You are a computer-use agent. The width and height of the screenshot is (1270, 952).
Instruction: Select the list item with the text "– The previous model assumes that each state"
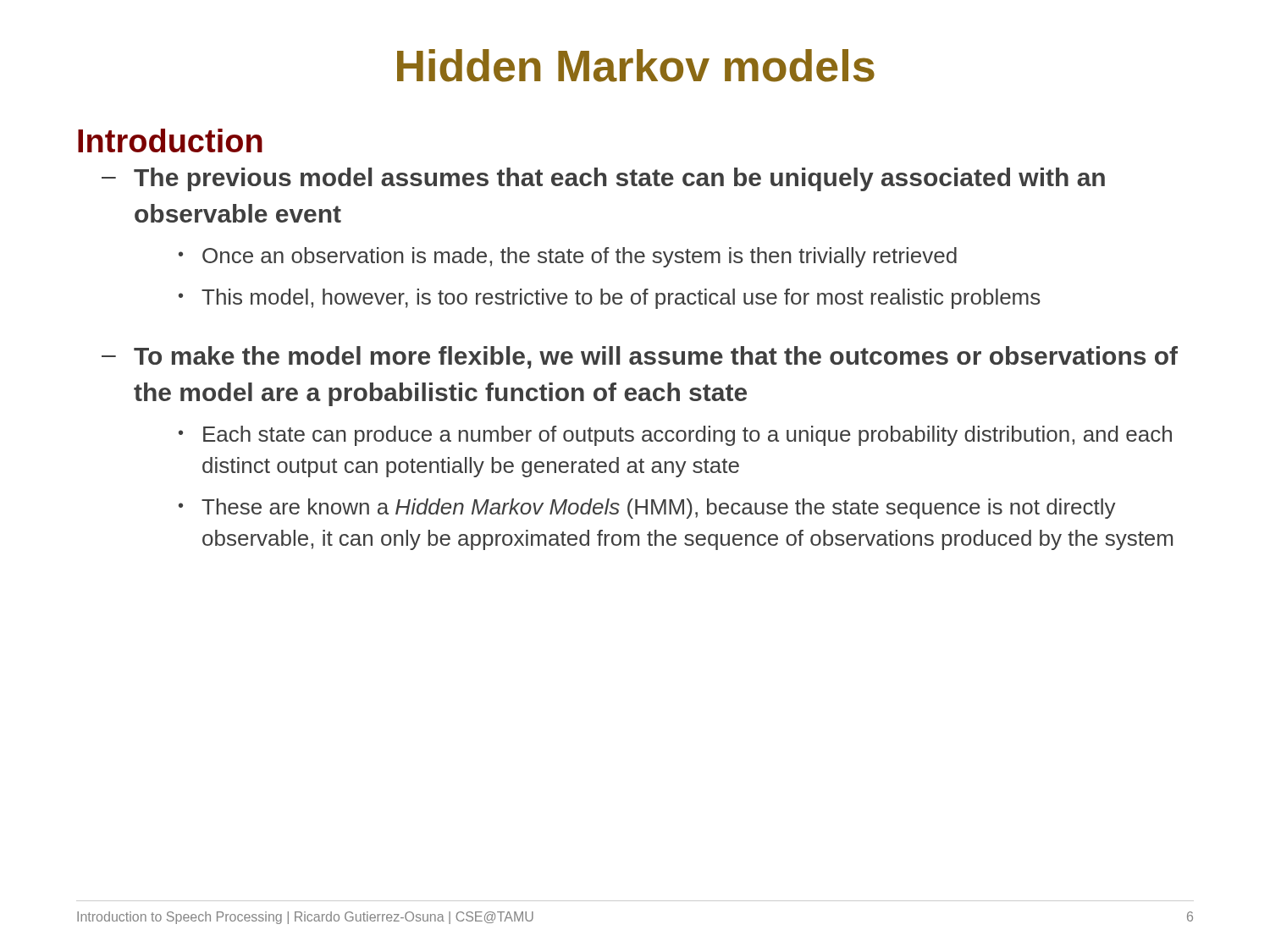pos(648,242)
